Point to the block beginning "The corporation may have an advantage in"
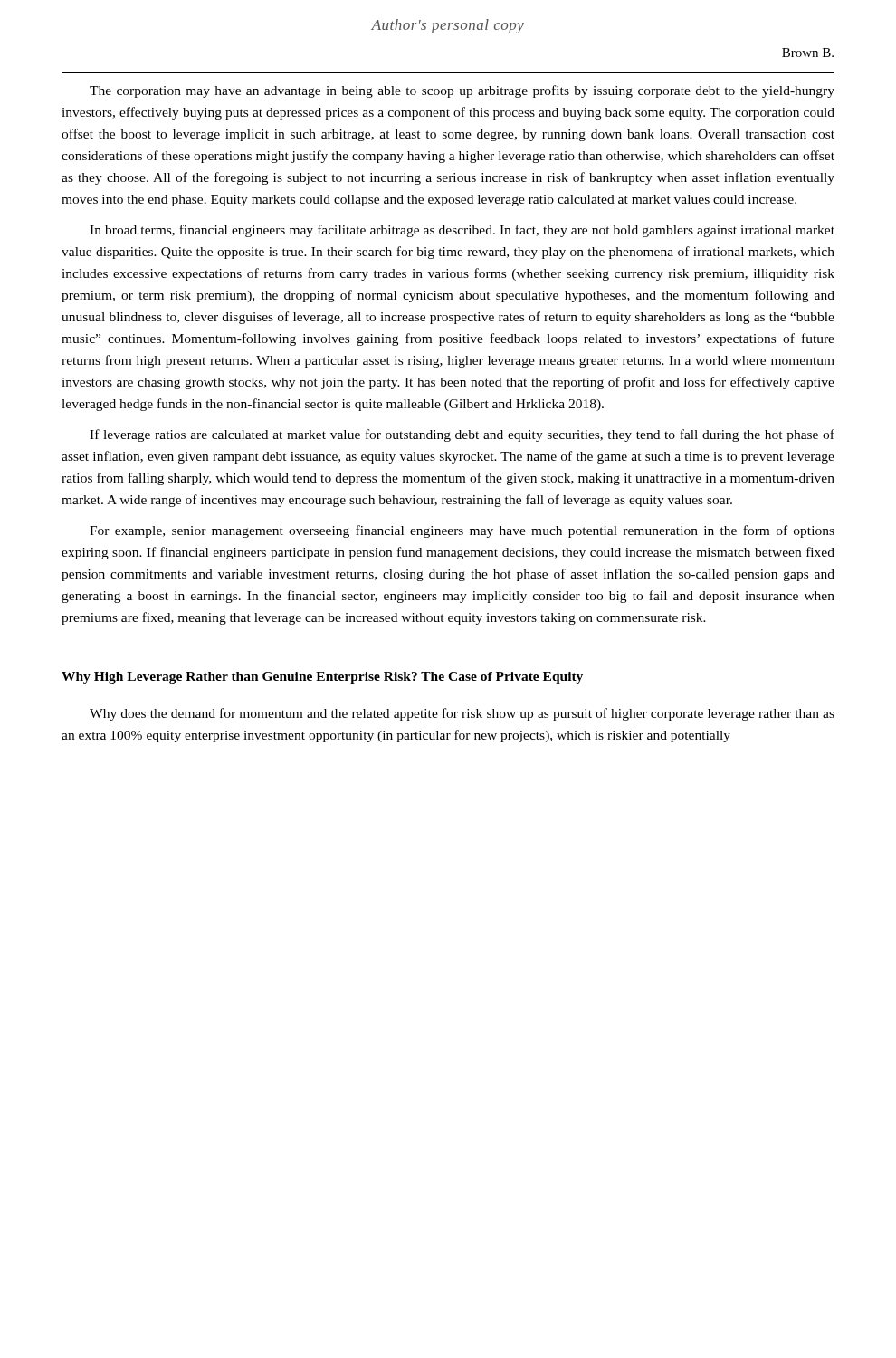 (448, 354)
